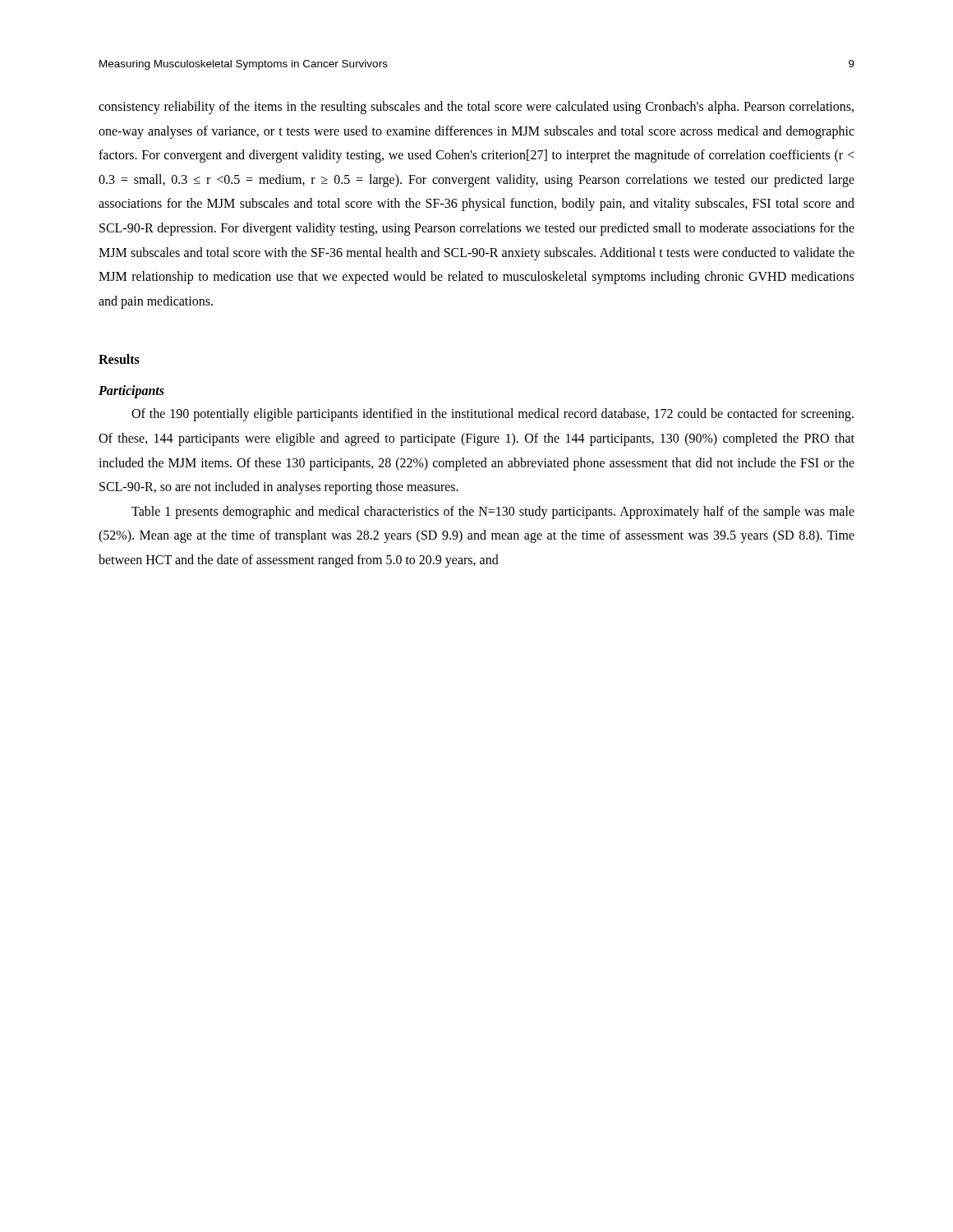
Task: Find the element starting "Table 1 presents demographic and medical characteristics of"
Action: tap(476, 536)
